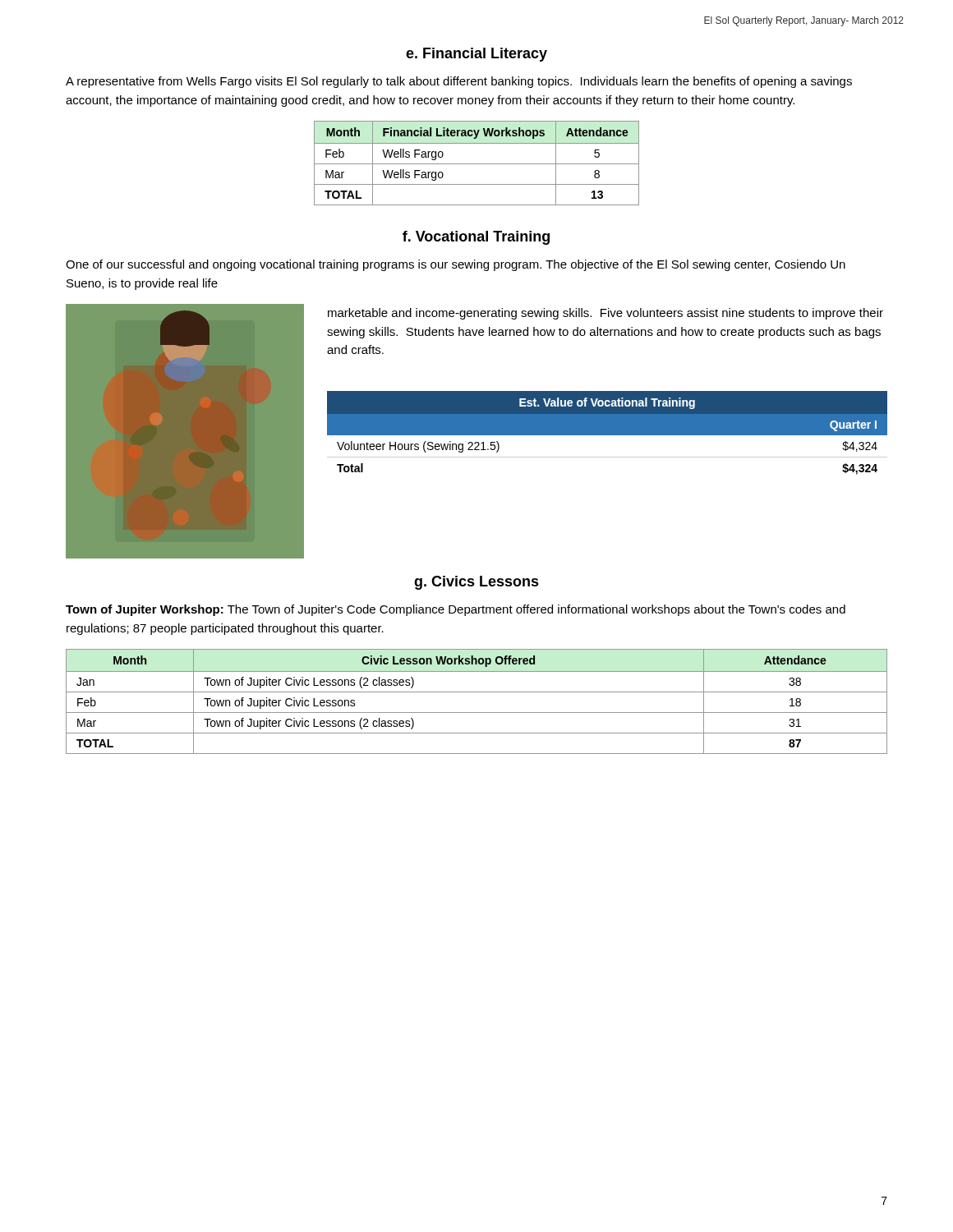Find the block on this page that starts "One of our successful and"

pyautogui.click(x=456, y=273)
